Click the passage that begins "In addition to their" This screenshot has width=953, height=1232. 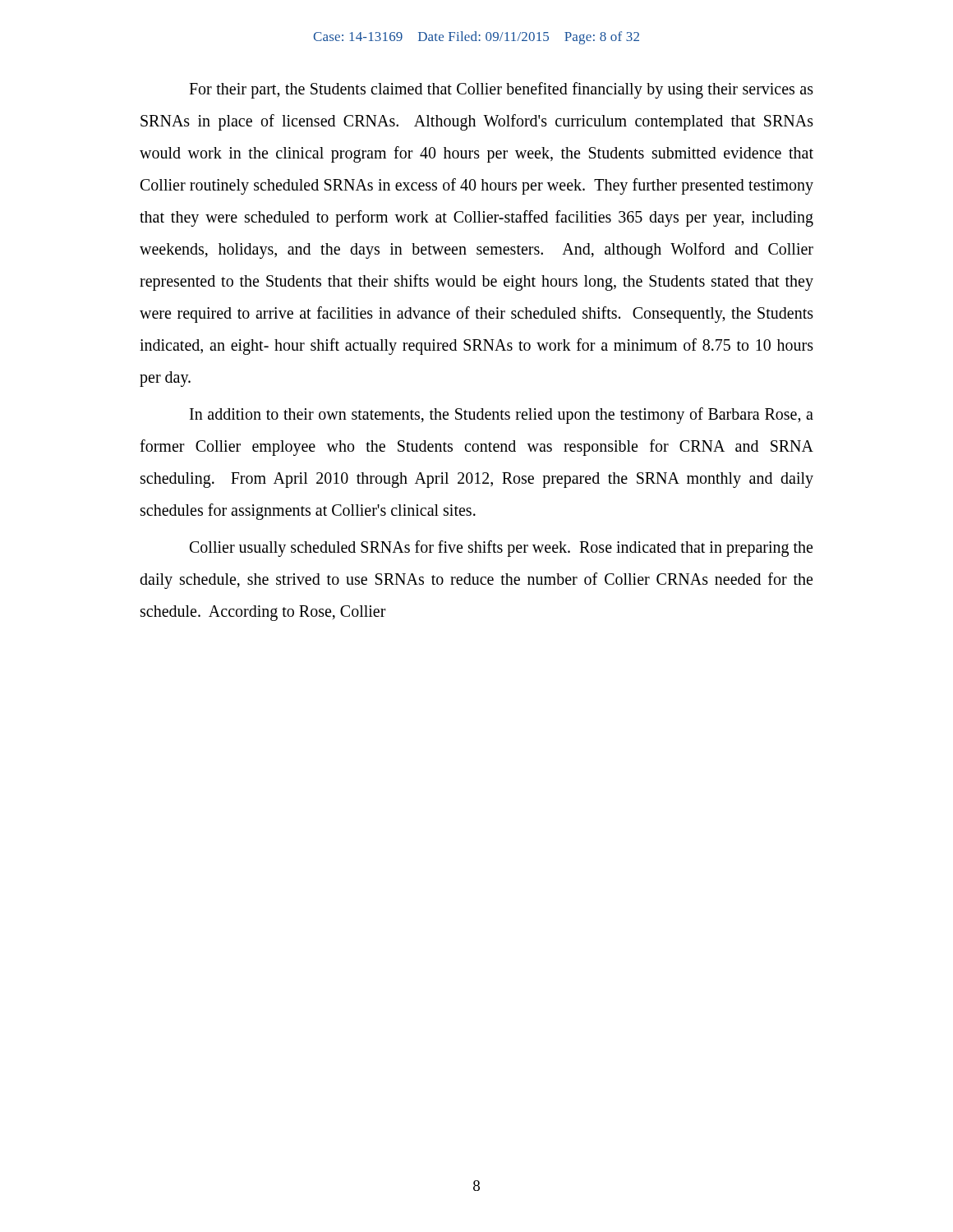(476, 462)
